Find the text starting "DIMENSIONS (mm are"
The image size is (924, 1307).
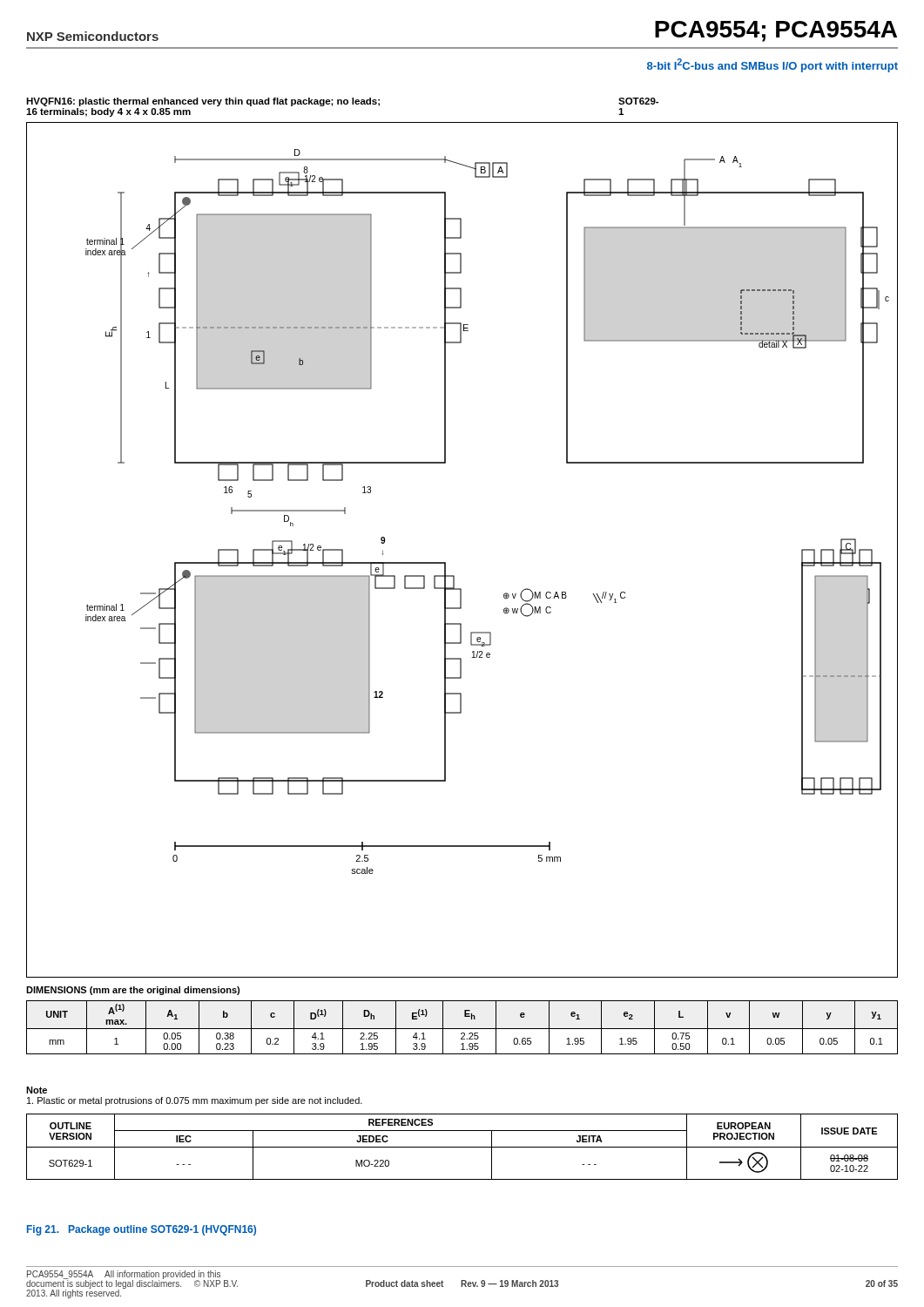coord(133,990)
